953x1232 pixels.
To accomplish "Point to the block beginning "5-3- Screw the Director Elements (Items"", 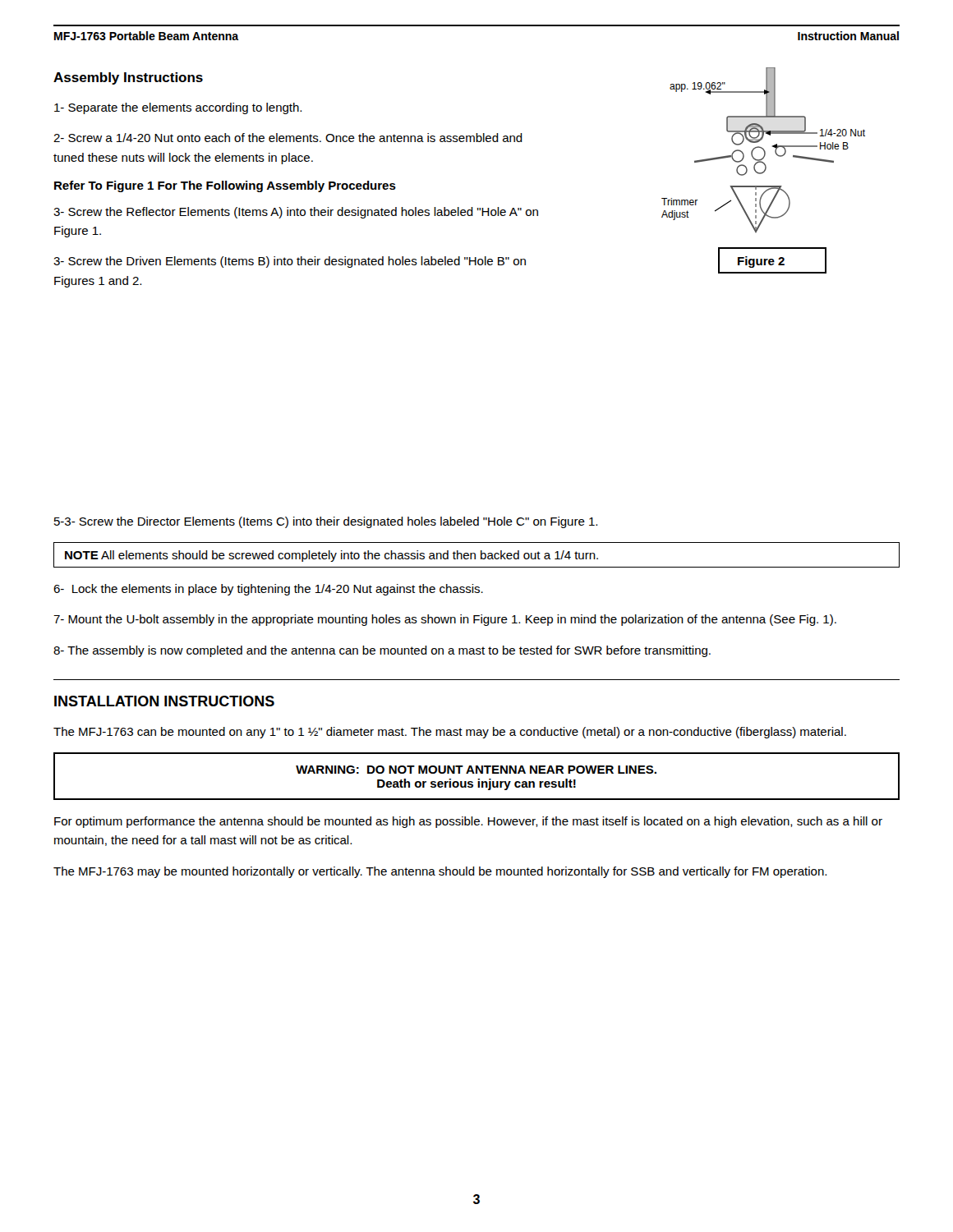I will 326,521.
